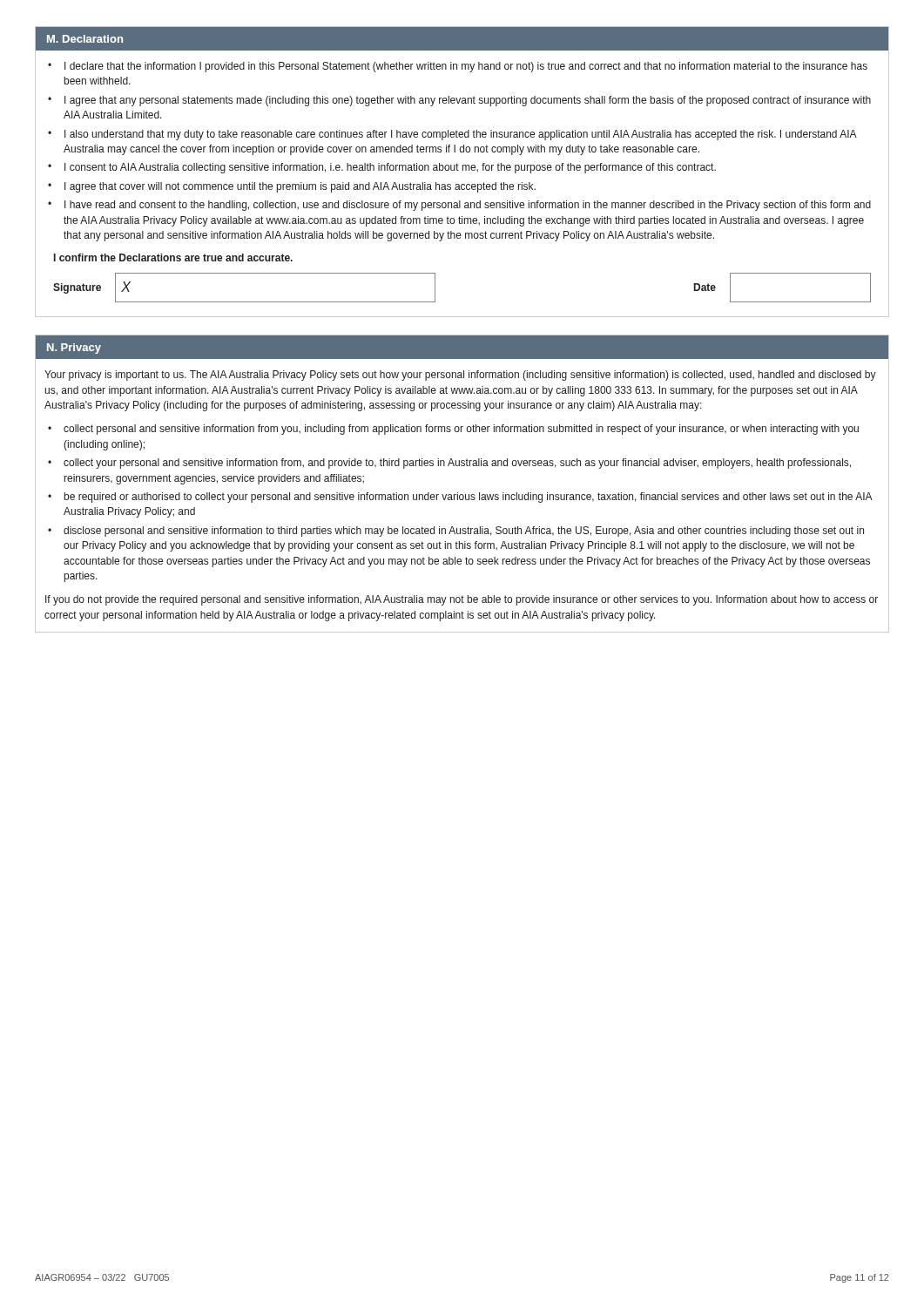Select the passage starting "• be required or authorised to collect your"
Screen dimensions: 1307x924
click(x=462, y=505)
